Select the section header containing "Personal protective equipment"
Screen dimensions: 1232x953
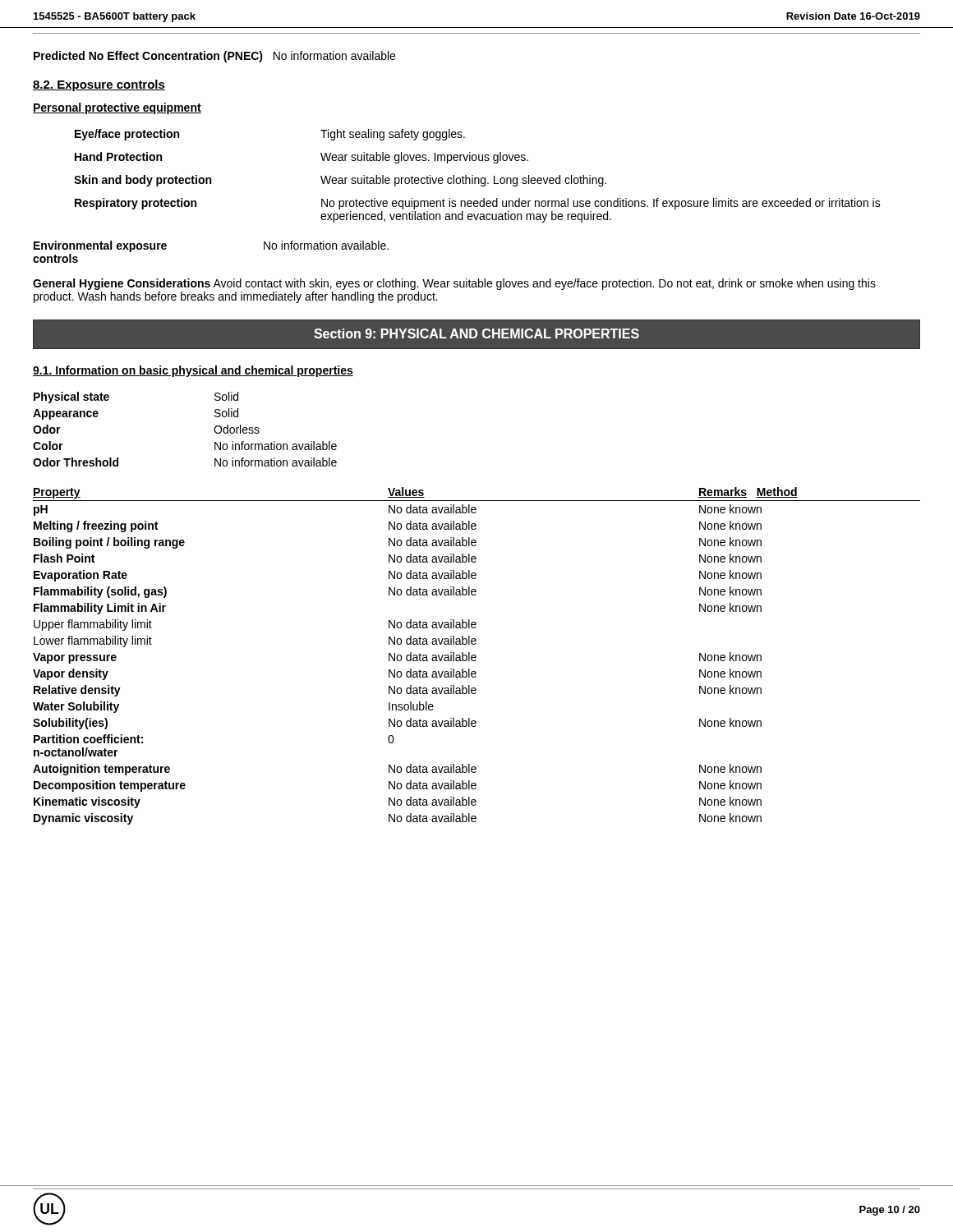coord(117,108)
